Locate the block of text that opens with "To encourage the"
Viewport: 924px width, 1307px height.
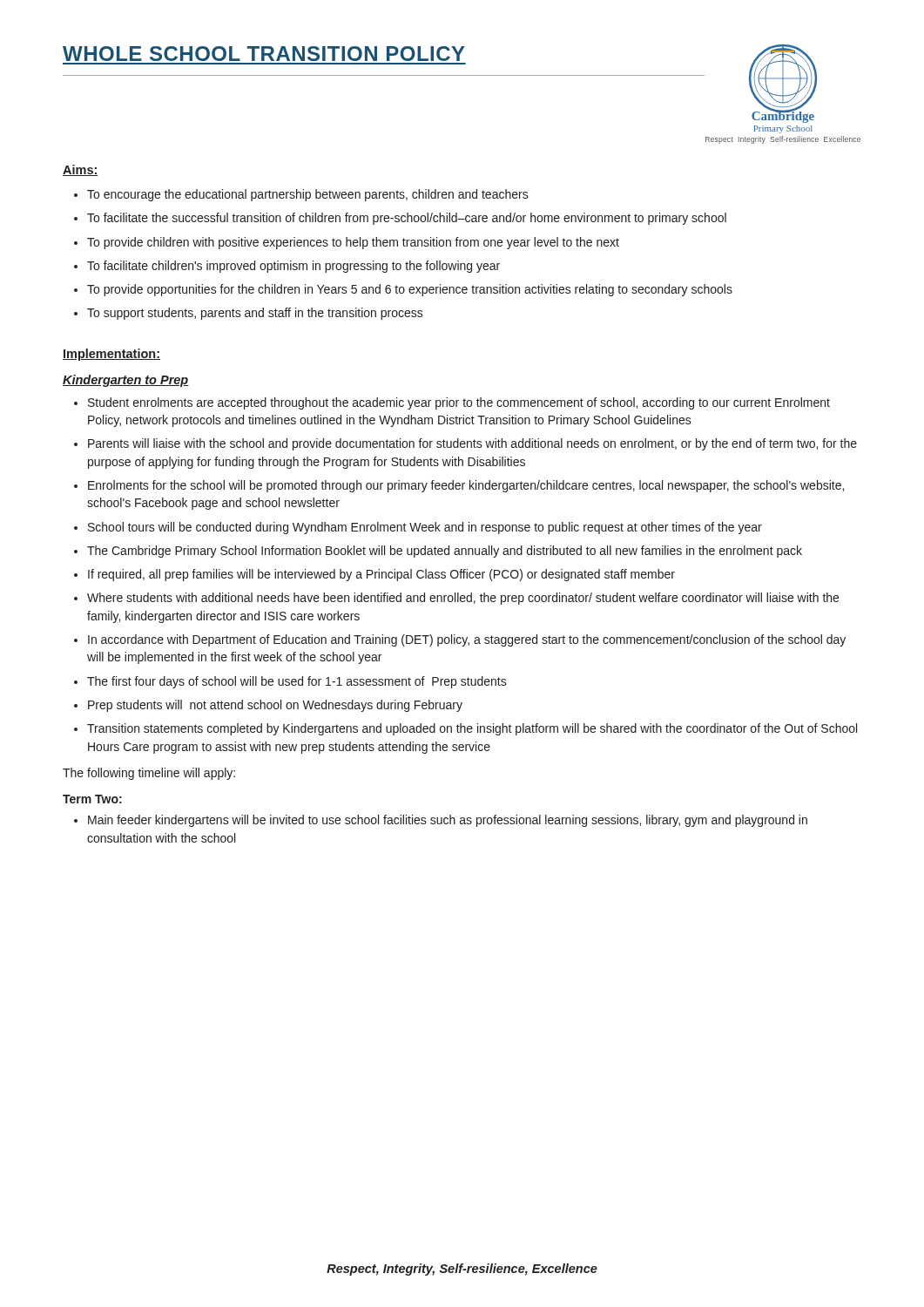tap(308, 194)
